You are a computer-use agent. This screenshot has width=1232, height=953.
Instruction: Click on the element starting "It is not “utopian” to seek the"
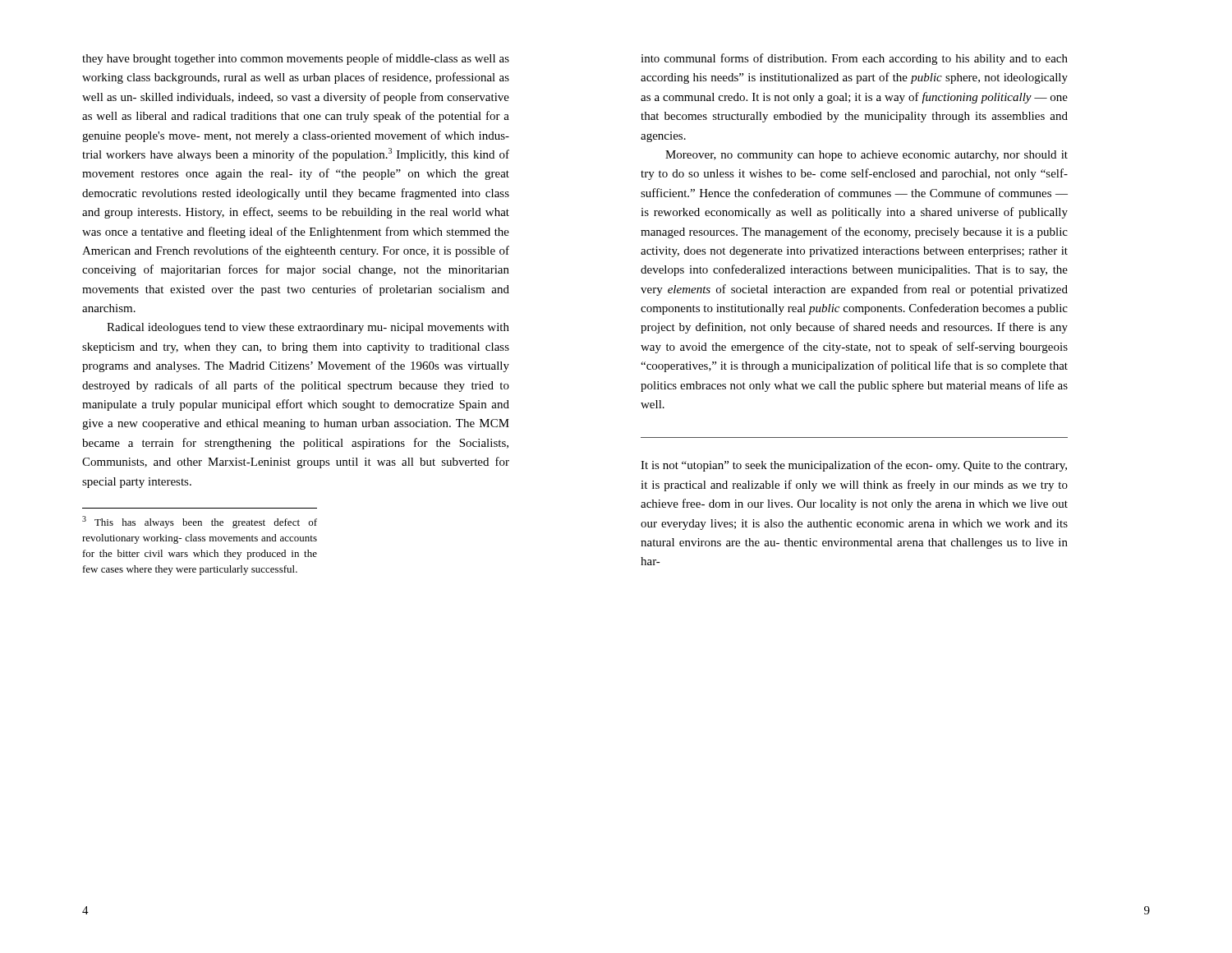(x=854, y=514)
